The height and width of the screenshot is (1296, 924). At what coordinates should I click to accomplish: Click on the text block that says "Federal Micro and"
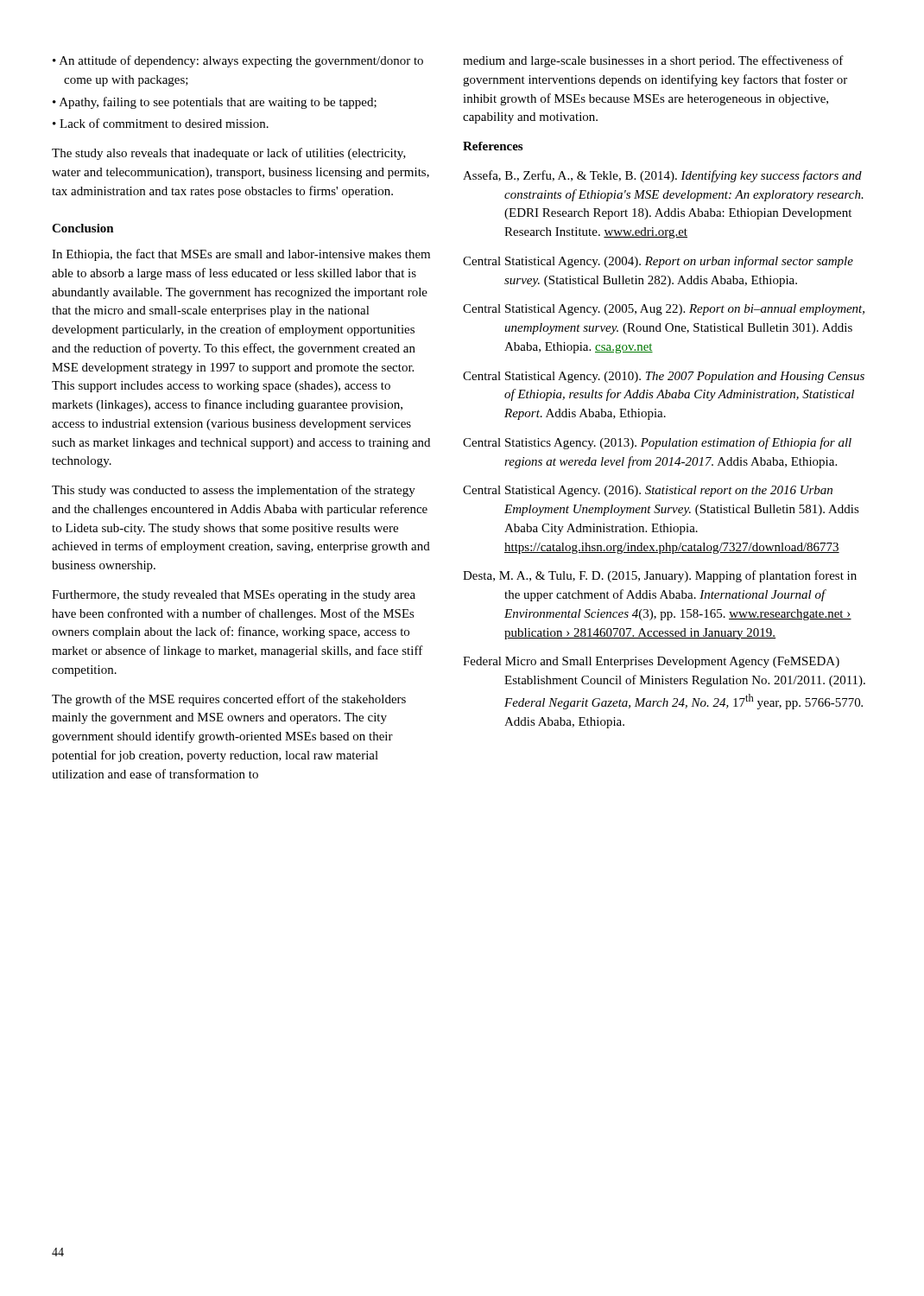point(664,691)
